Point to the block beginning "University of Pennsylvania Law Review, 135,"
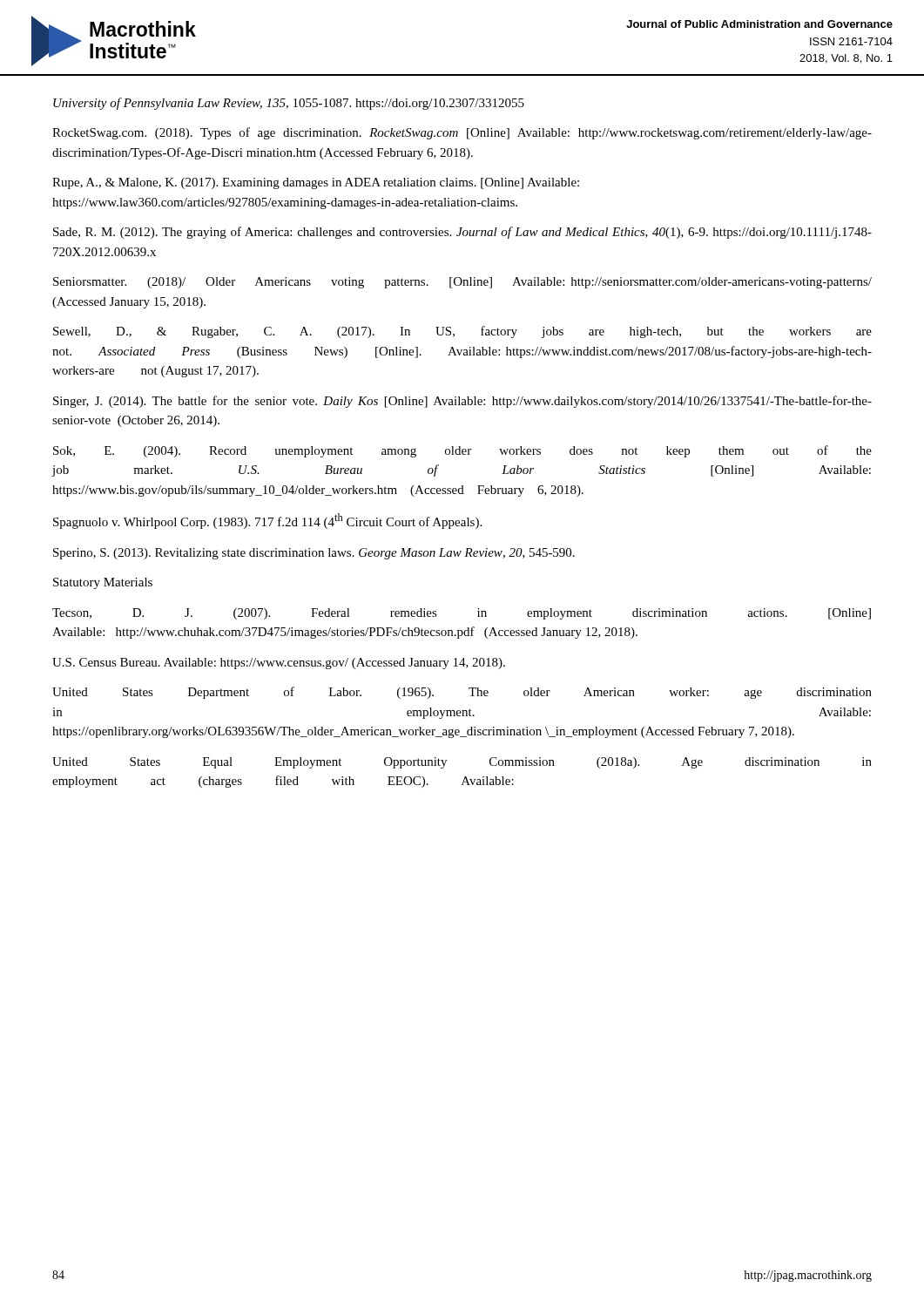The image size is (924, 1307). point(462,103)
